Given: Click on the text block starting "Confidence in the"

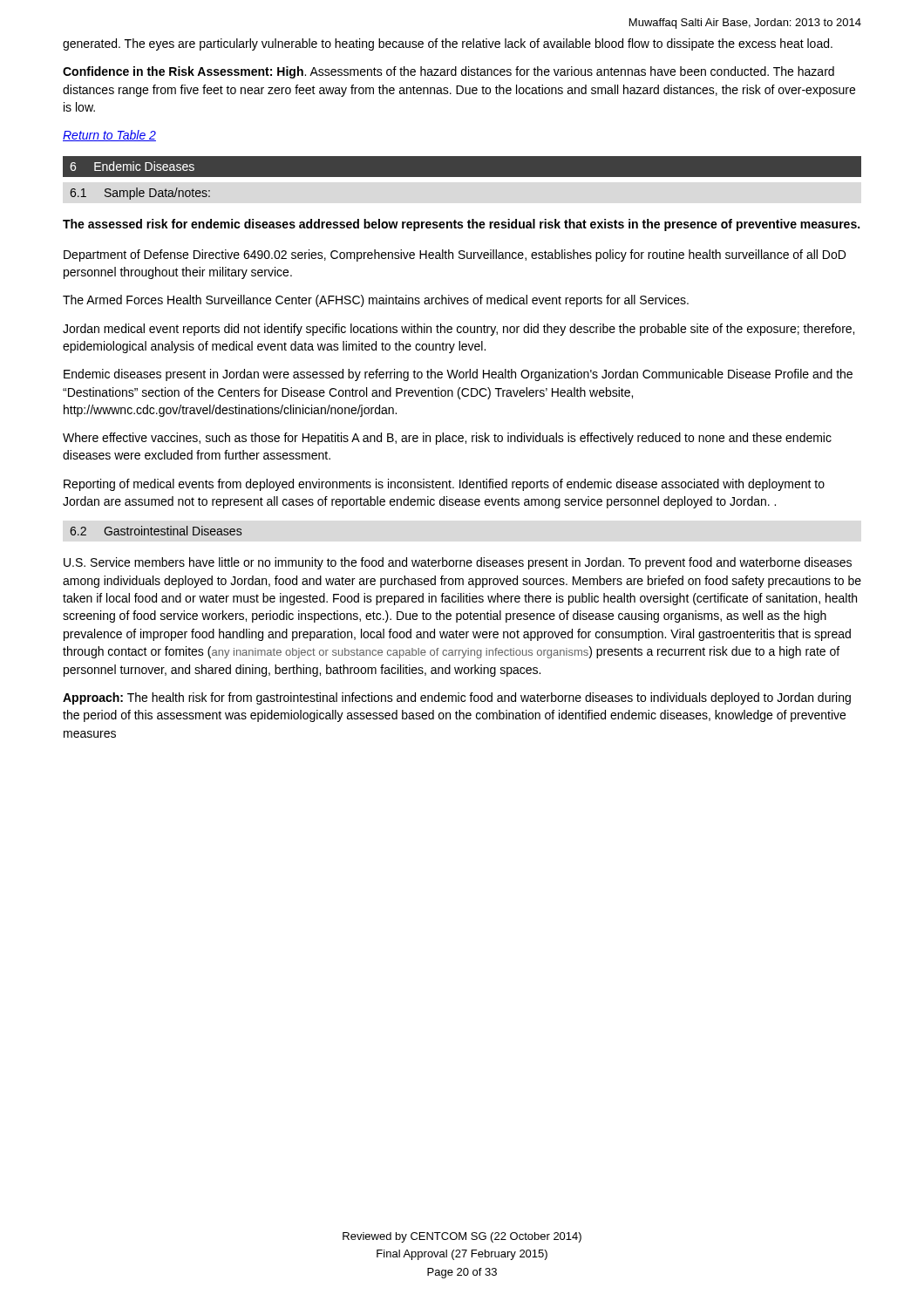Looking at the screenshot, I should (x=459, y=89).
